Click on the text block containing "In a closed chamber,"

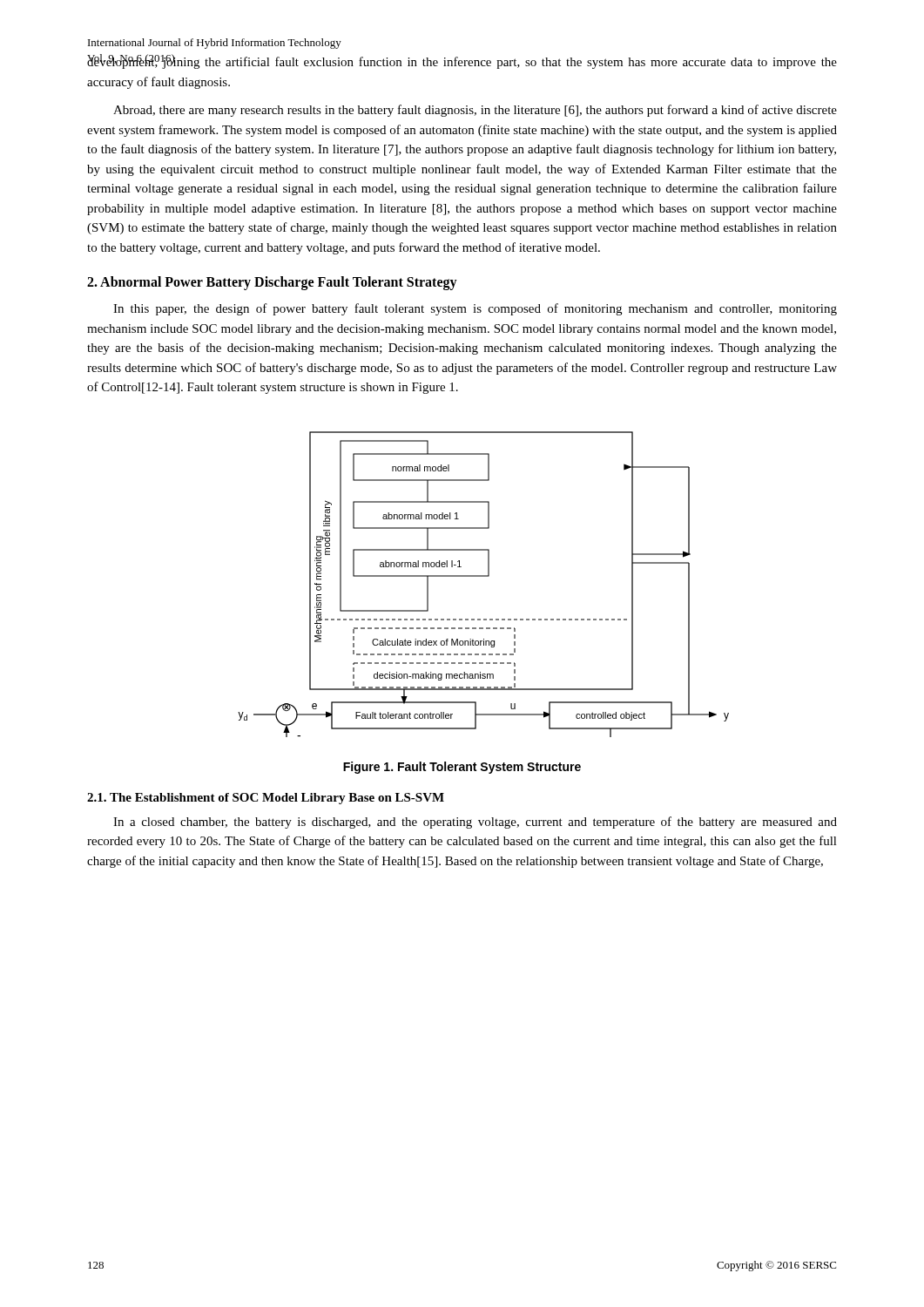462,841
